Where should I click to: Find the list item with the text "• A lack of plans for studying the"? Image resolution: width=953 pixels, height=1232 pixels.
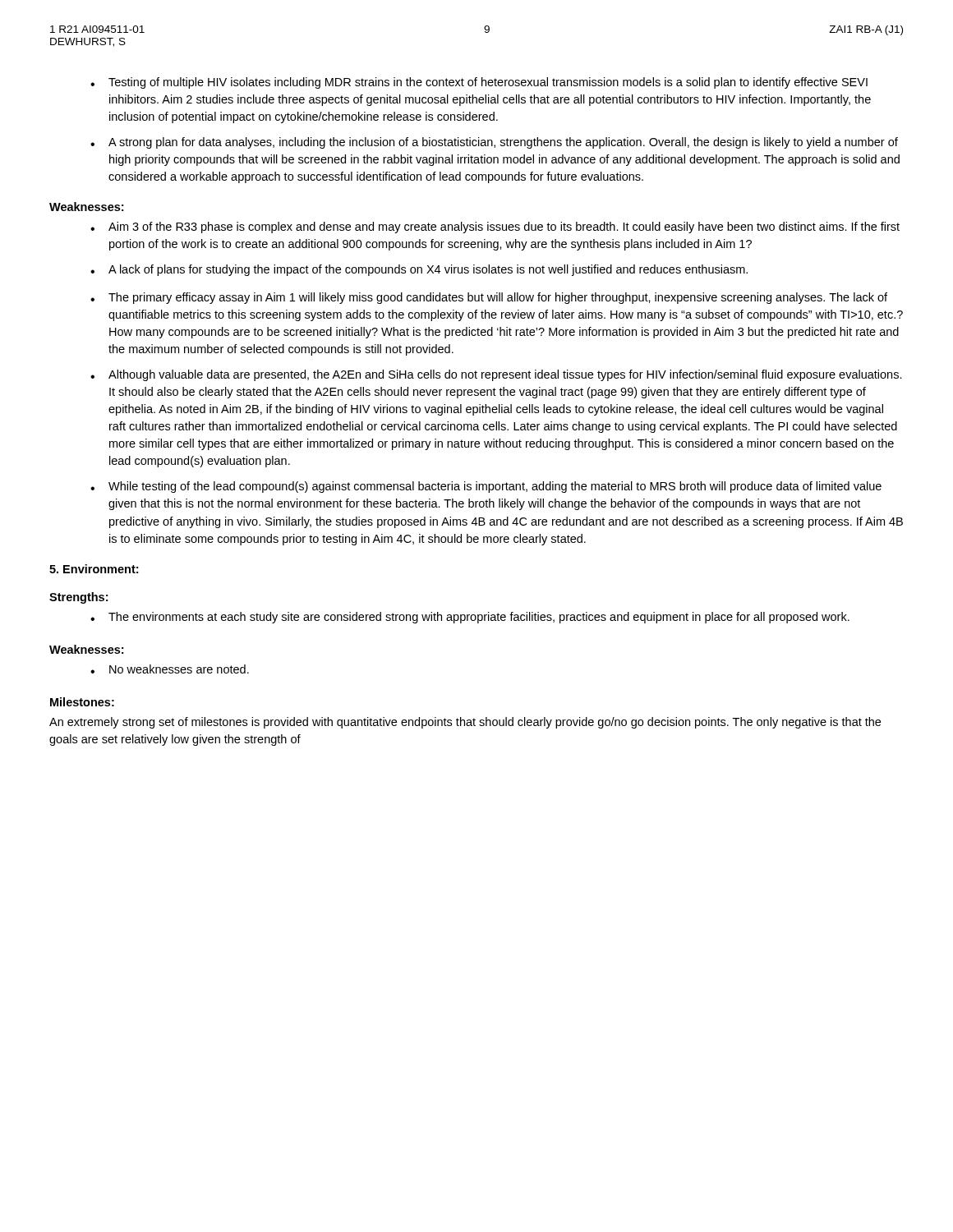click(x=497, y=271)
